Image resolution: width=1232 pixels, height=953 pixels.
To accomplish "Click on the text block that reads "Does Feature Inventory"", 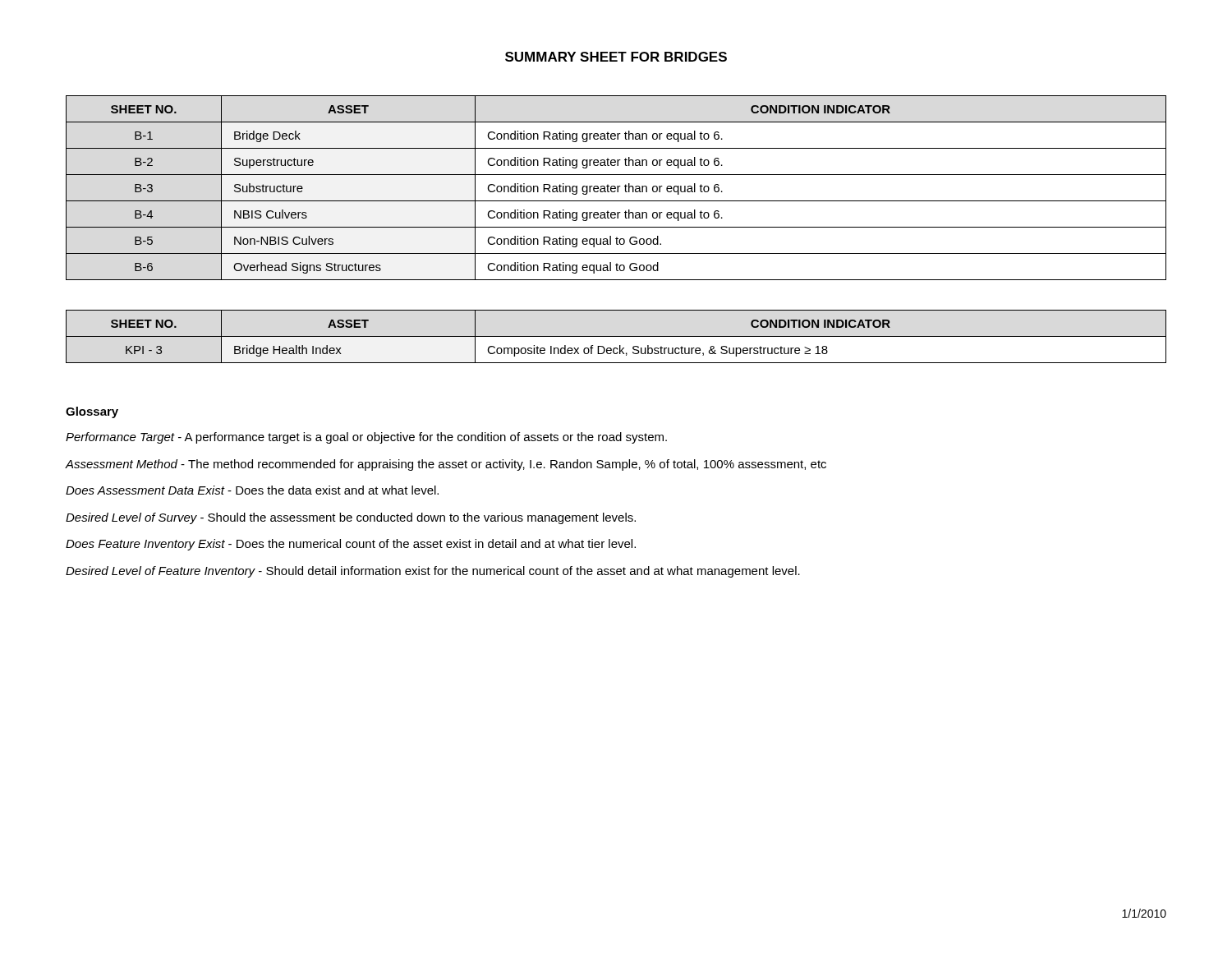I will 351,543.
